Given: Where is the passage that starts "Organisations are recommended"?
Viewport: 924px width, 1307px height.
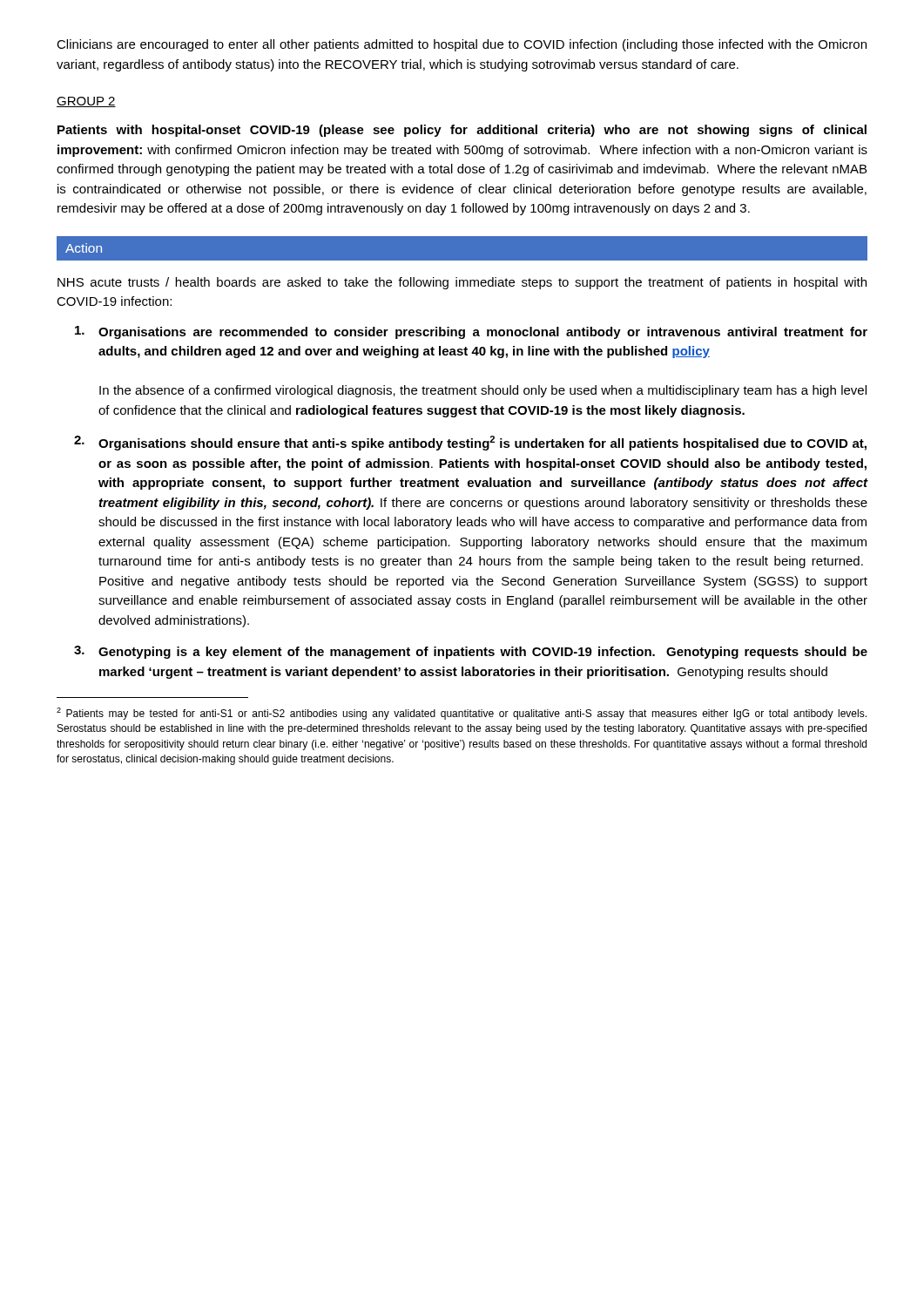Looking at the screenshot, I should click(471, 332).
